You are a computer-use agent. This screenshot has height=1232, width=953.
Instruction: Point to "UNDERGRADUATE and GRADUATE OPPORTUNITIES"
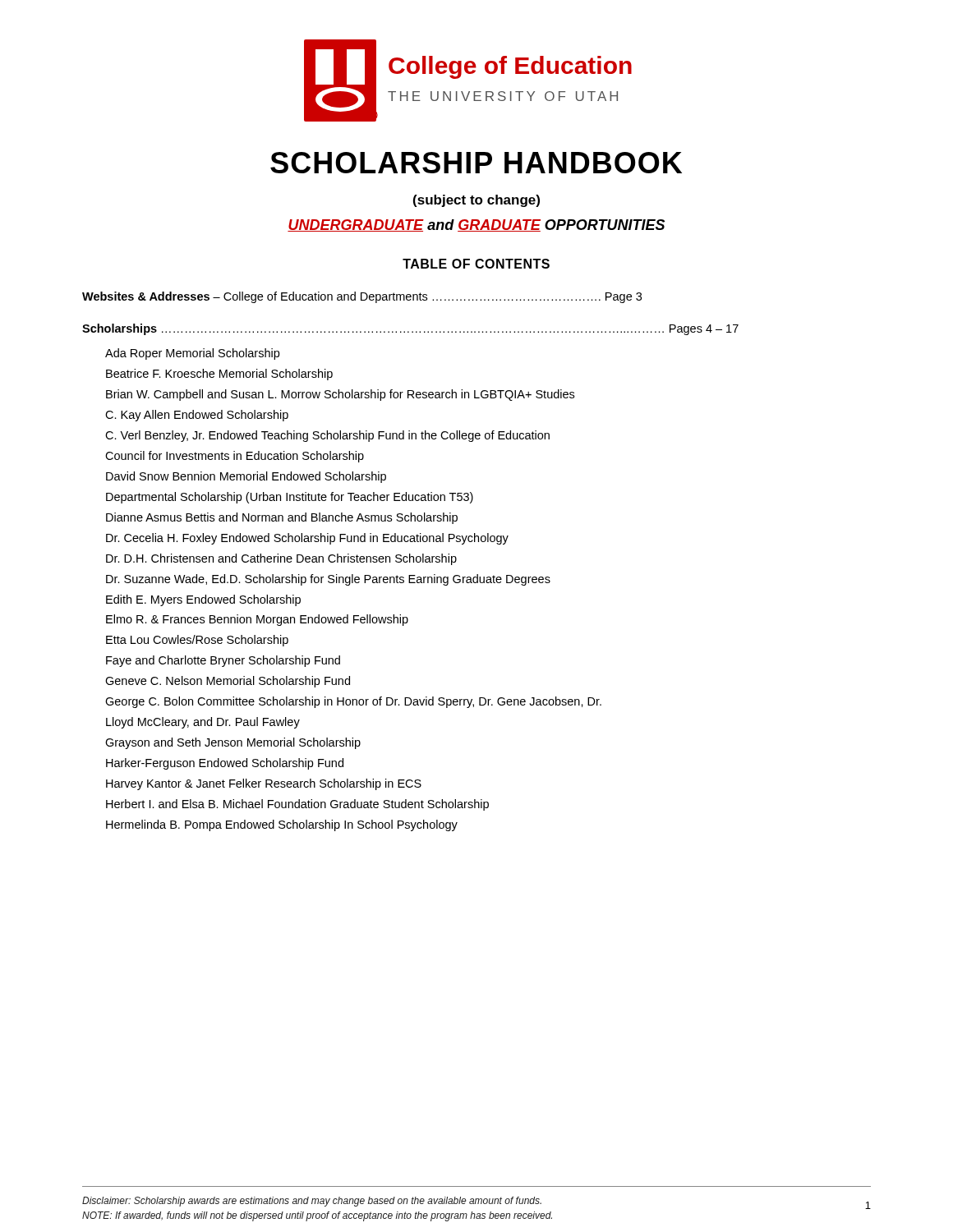(x=476, y=225)
